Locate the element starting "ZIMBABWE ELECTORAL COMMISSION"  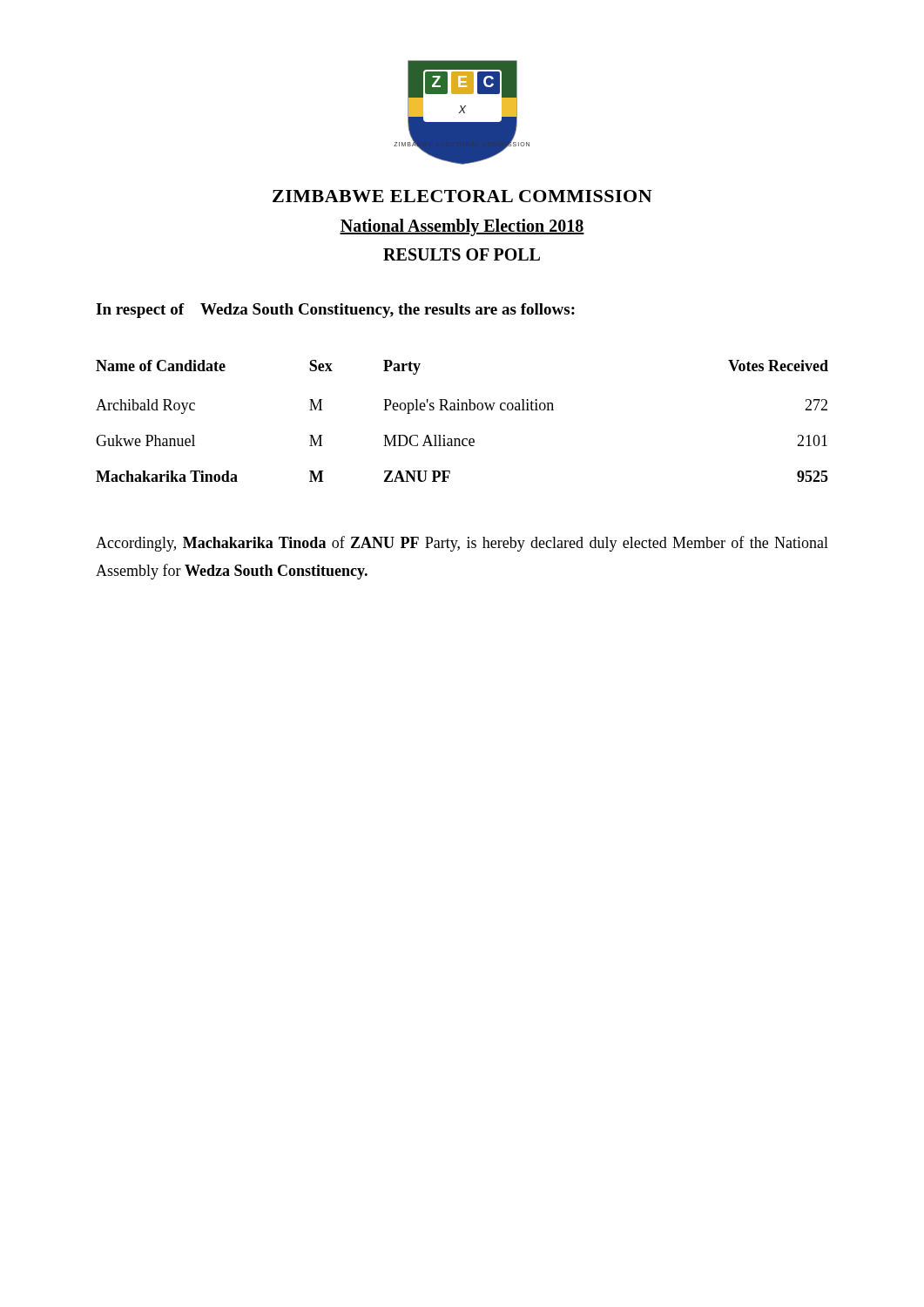point(462,196)
